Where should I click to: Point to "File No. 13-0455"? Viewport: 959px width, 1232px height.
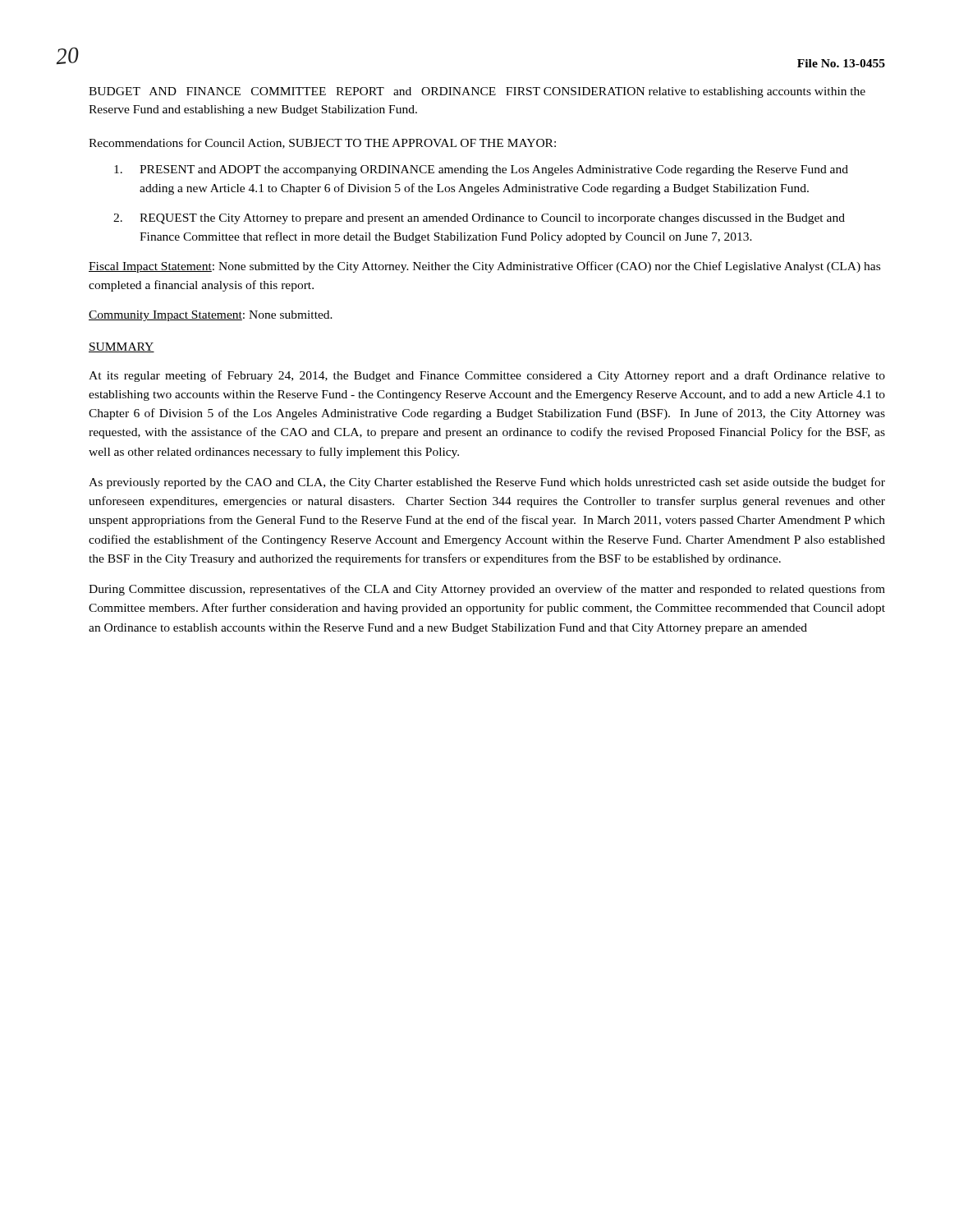point(841,63)
